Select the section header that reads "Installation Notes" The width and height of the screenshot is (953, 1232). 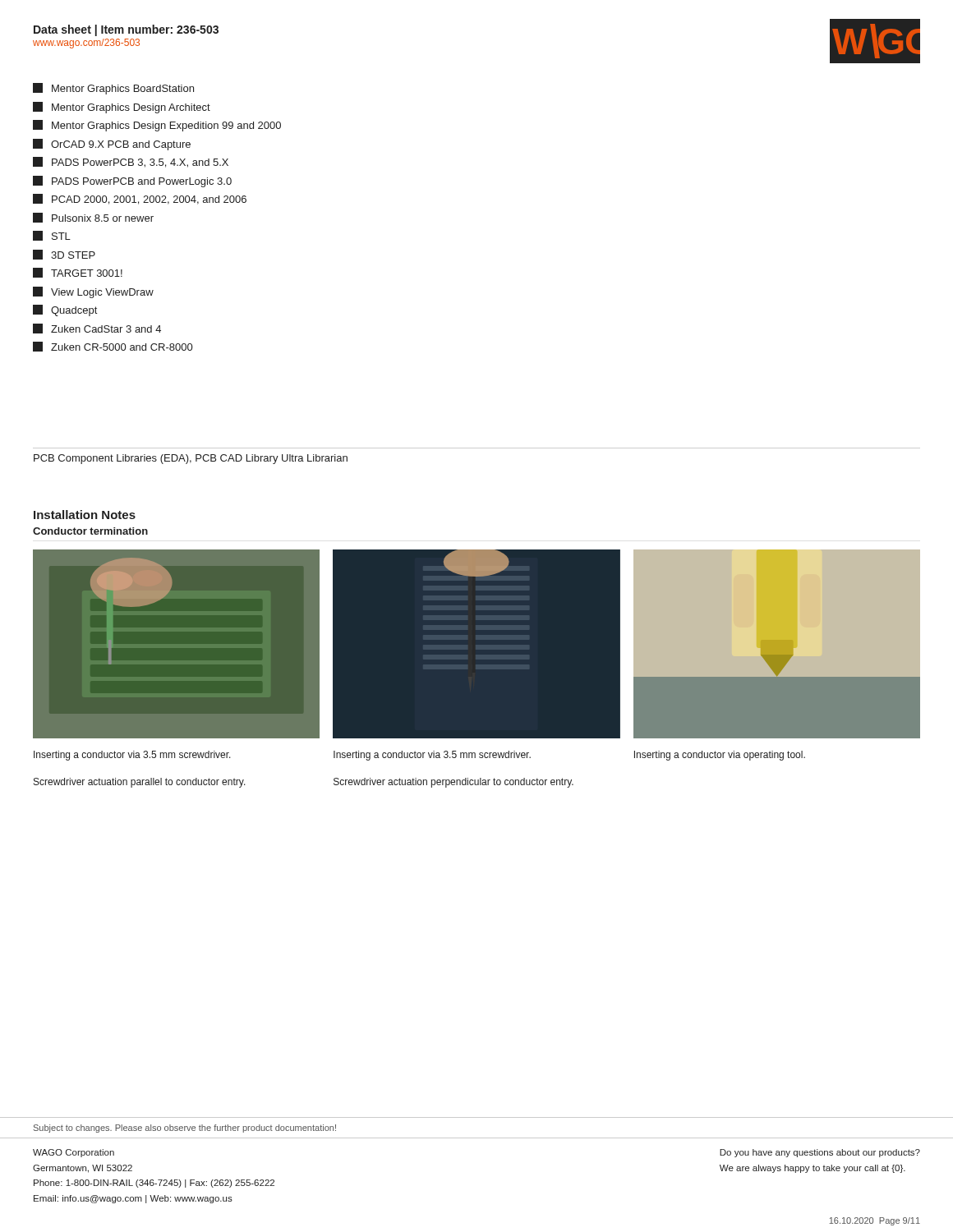pyautogui.click(x=84, y=515)
